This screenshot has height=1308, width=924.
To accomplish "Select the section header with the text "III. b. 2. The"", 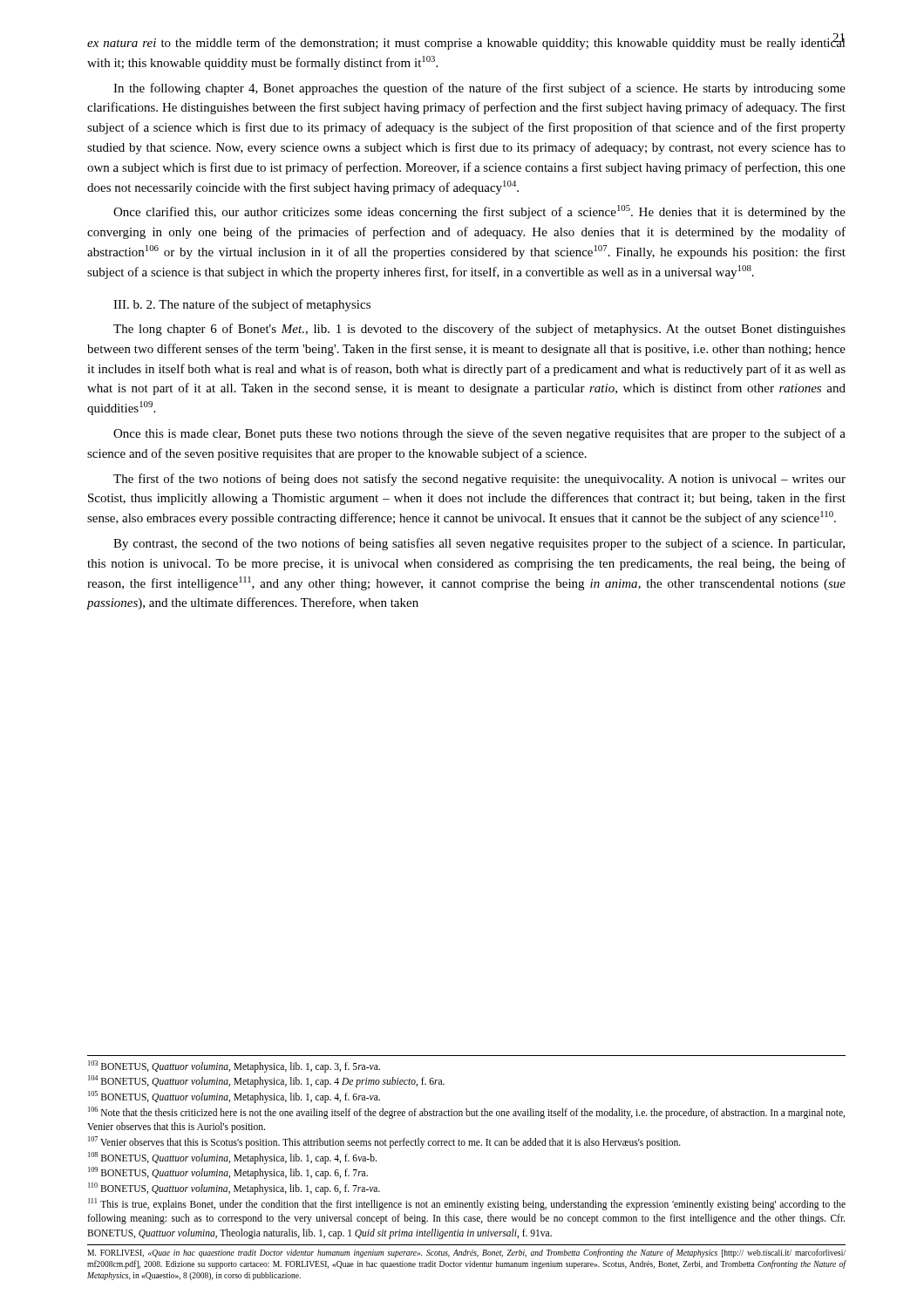I will (x=242, y=304).
